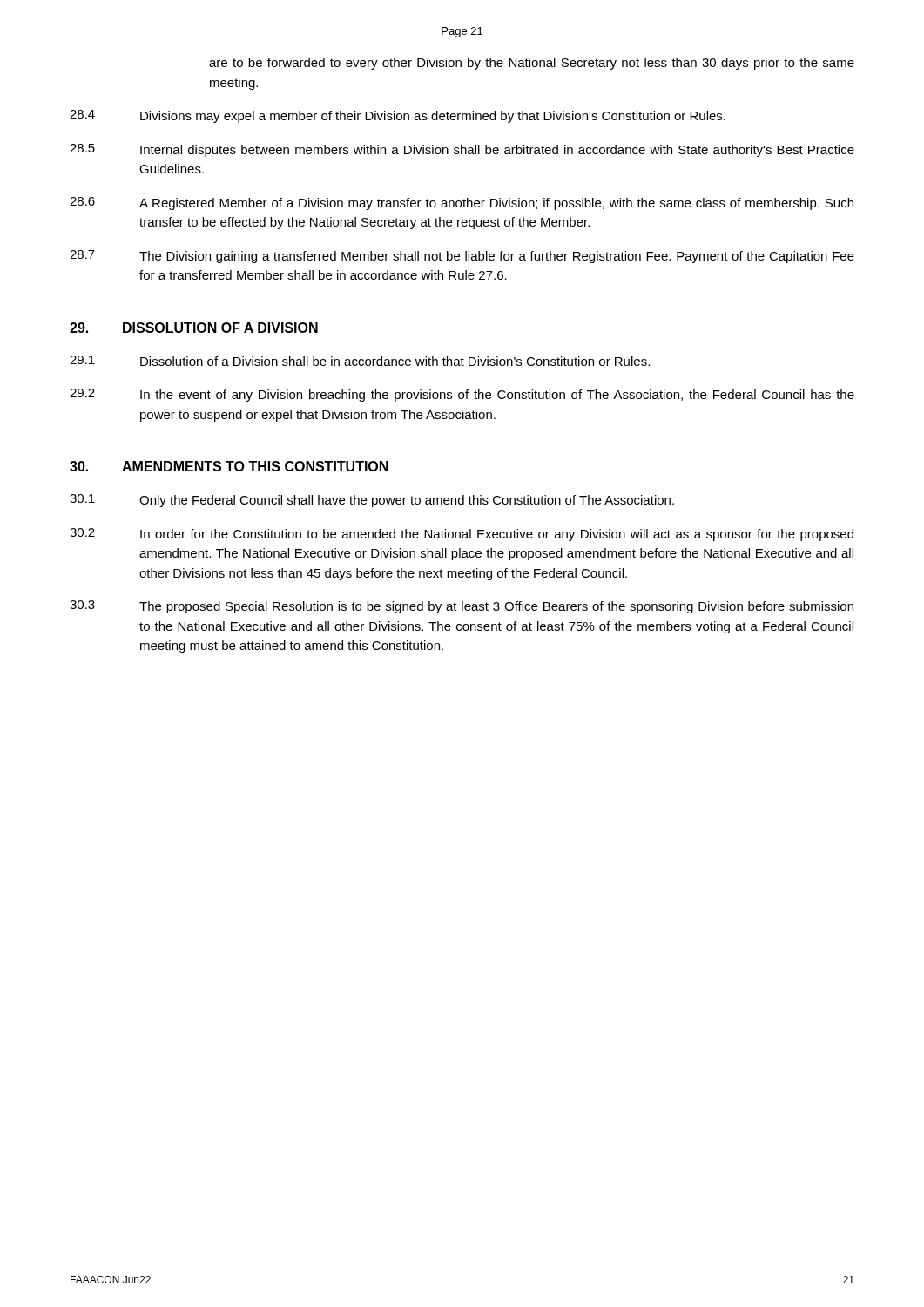The height and width of the screenshot is (1307, 924).
Task: Click on the passage starting "28.5 Internal disputes between members within"
Action: click(462, 159)
